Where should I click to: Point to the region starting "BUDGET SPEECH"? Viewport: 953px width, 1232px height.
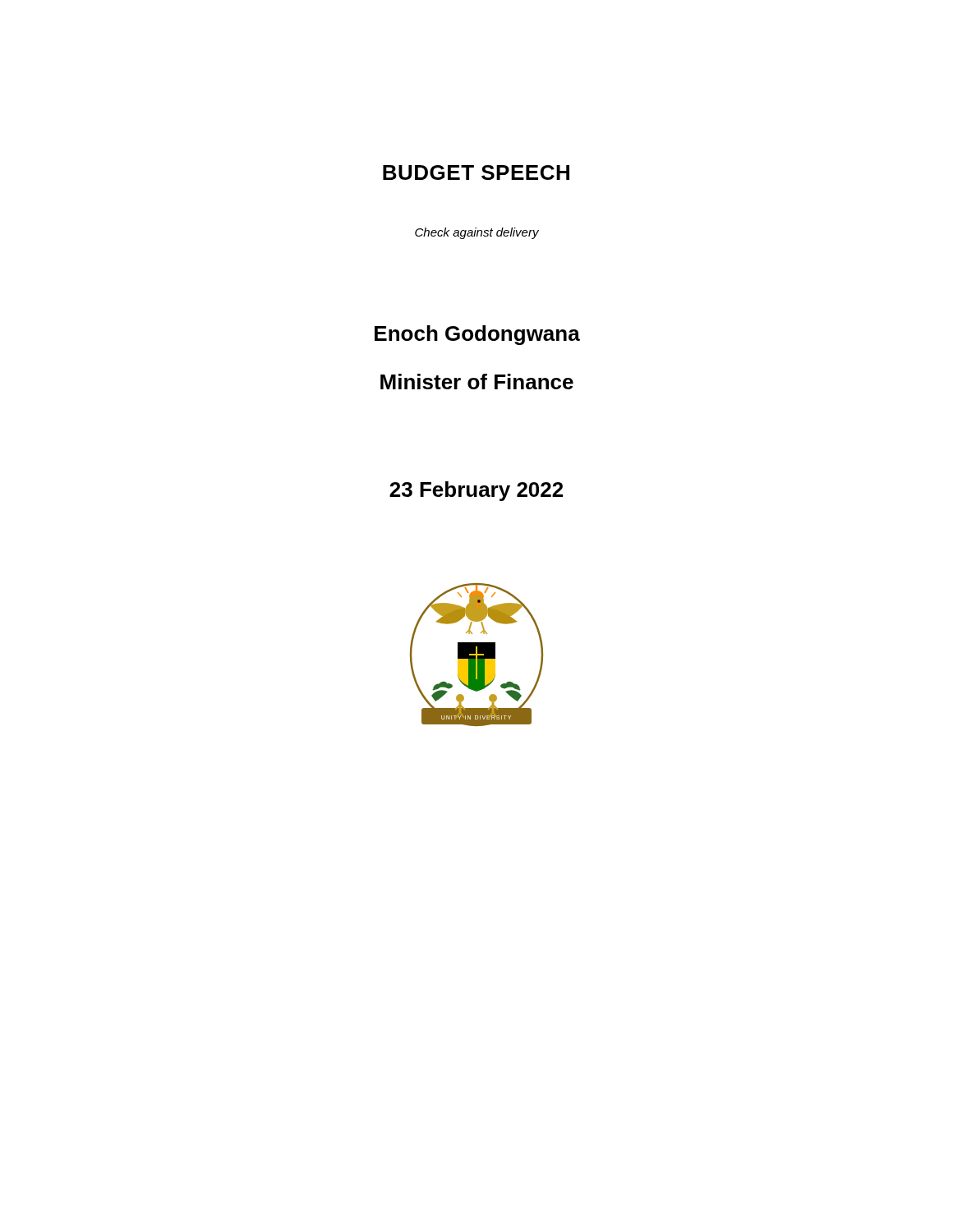pyautogui.click(x=476, y=172)
